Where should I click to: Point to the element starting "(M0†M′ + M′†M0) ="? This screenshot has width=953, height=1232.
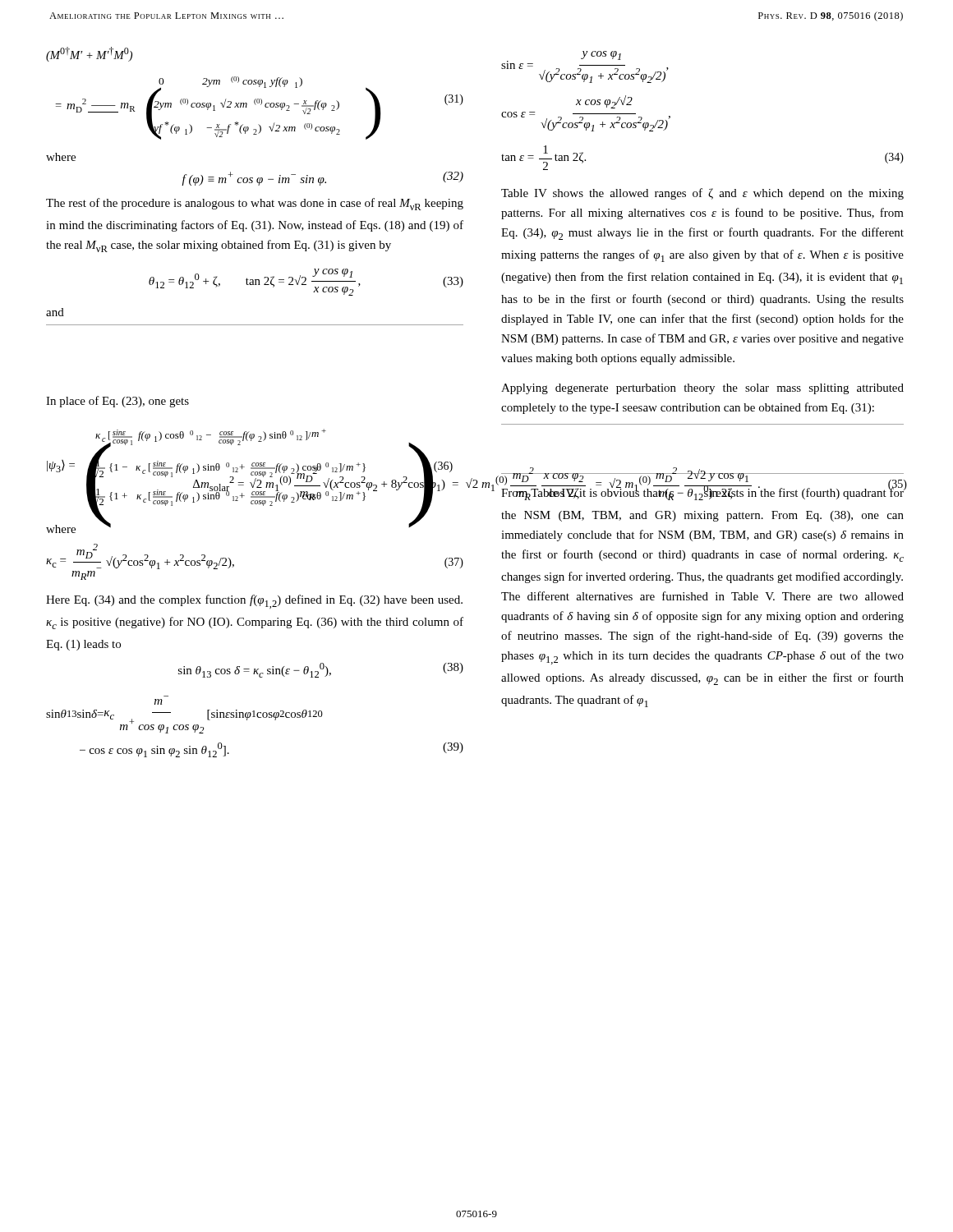(255, 94)
